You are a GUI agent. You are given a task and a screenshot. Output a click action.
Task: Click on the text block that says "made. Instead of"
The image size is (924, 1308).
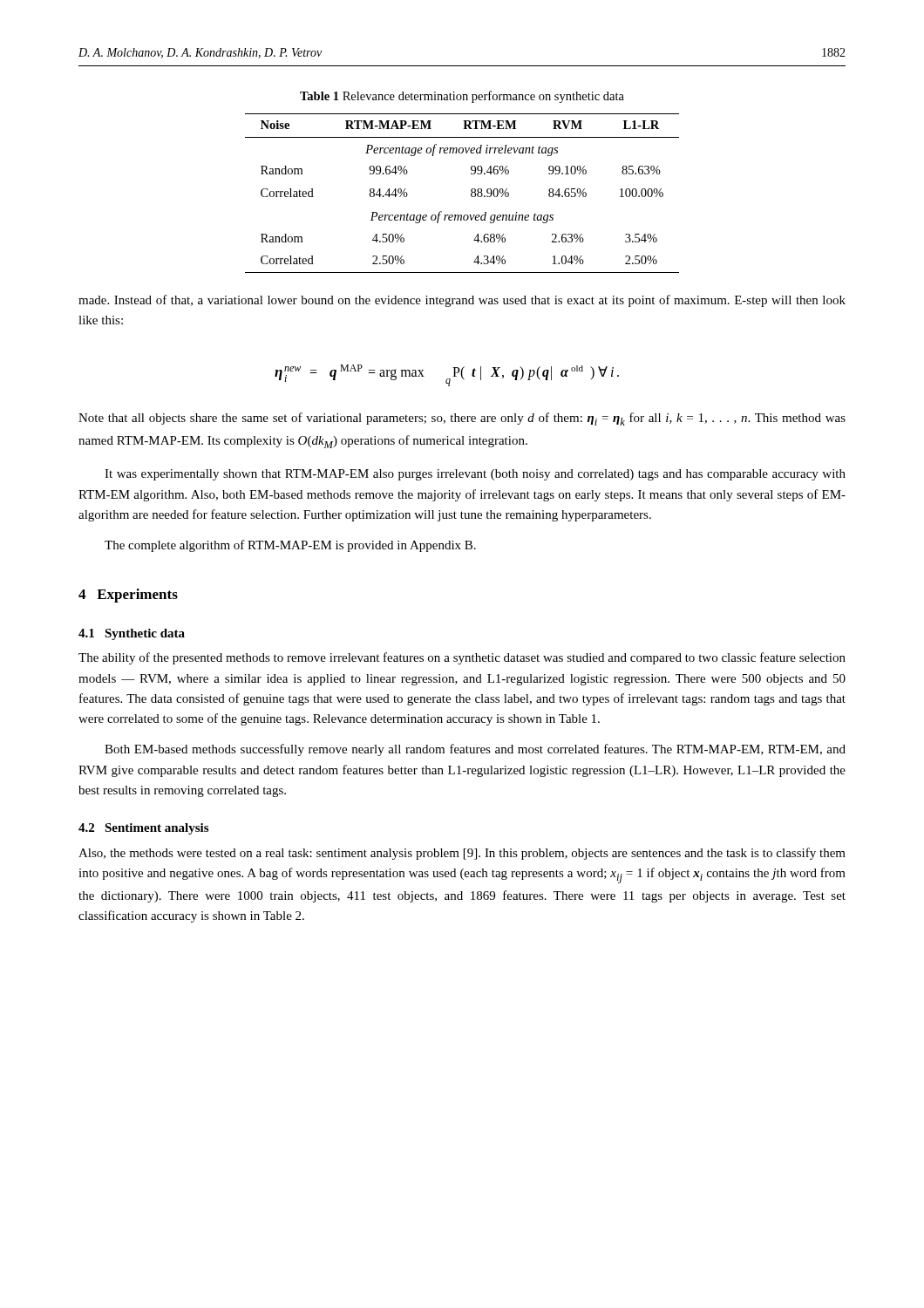(462, 310)
